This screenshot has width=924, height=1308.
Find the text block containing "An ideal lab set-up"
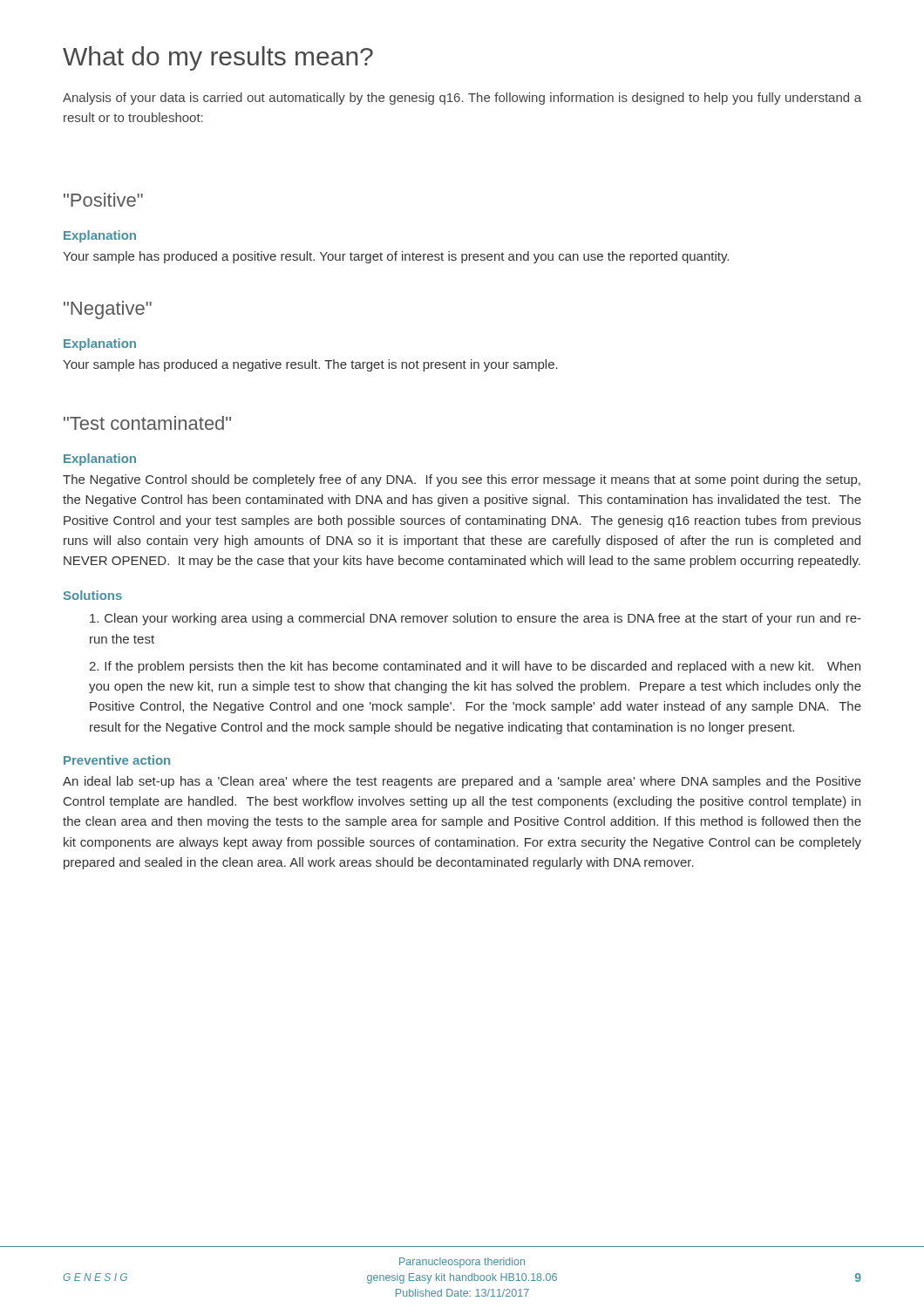coord(462,821)
